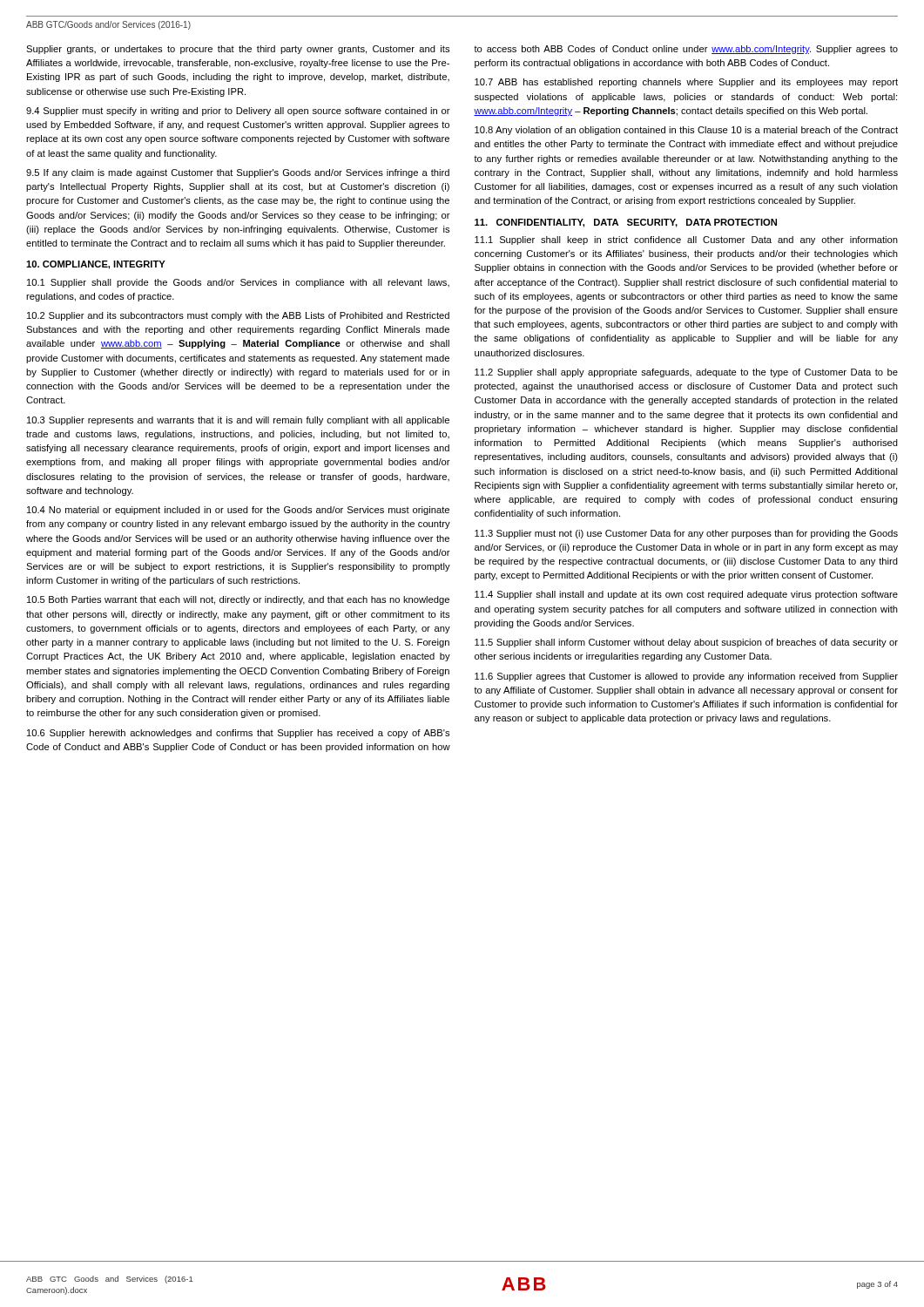Image resolution: width=924 pixels, height=1307 pixels.
Task: Find the section header containing "10. COMPLIANCE, INTEGRITY"
Action: [x=96, y=264]
